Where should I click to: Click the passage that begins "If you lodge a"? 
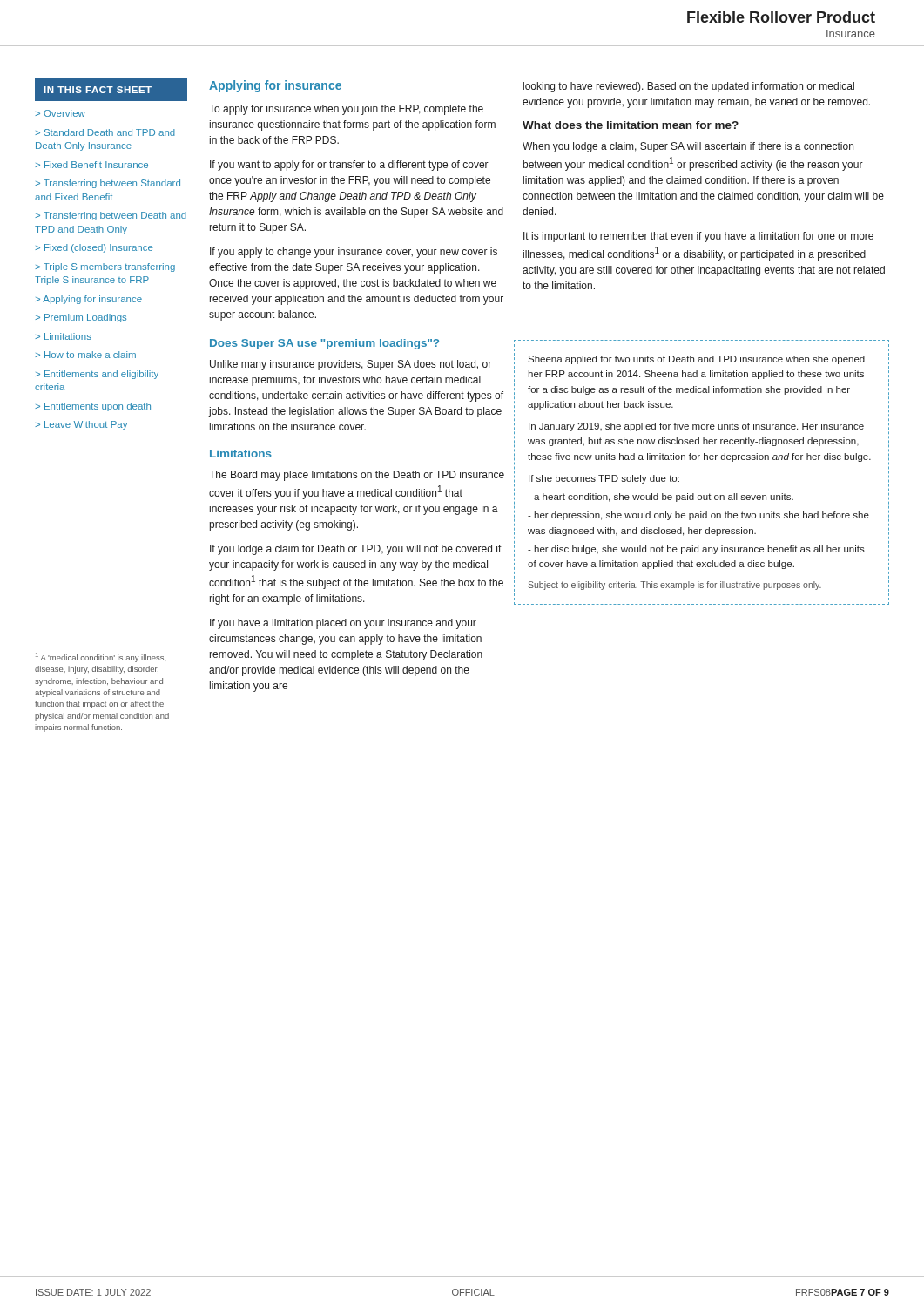tap(356, 574)
